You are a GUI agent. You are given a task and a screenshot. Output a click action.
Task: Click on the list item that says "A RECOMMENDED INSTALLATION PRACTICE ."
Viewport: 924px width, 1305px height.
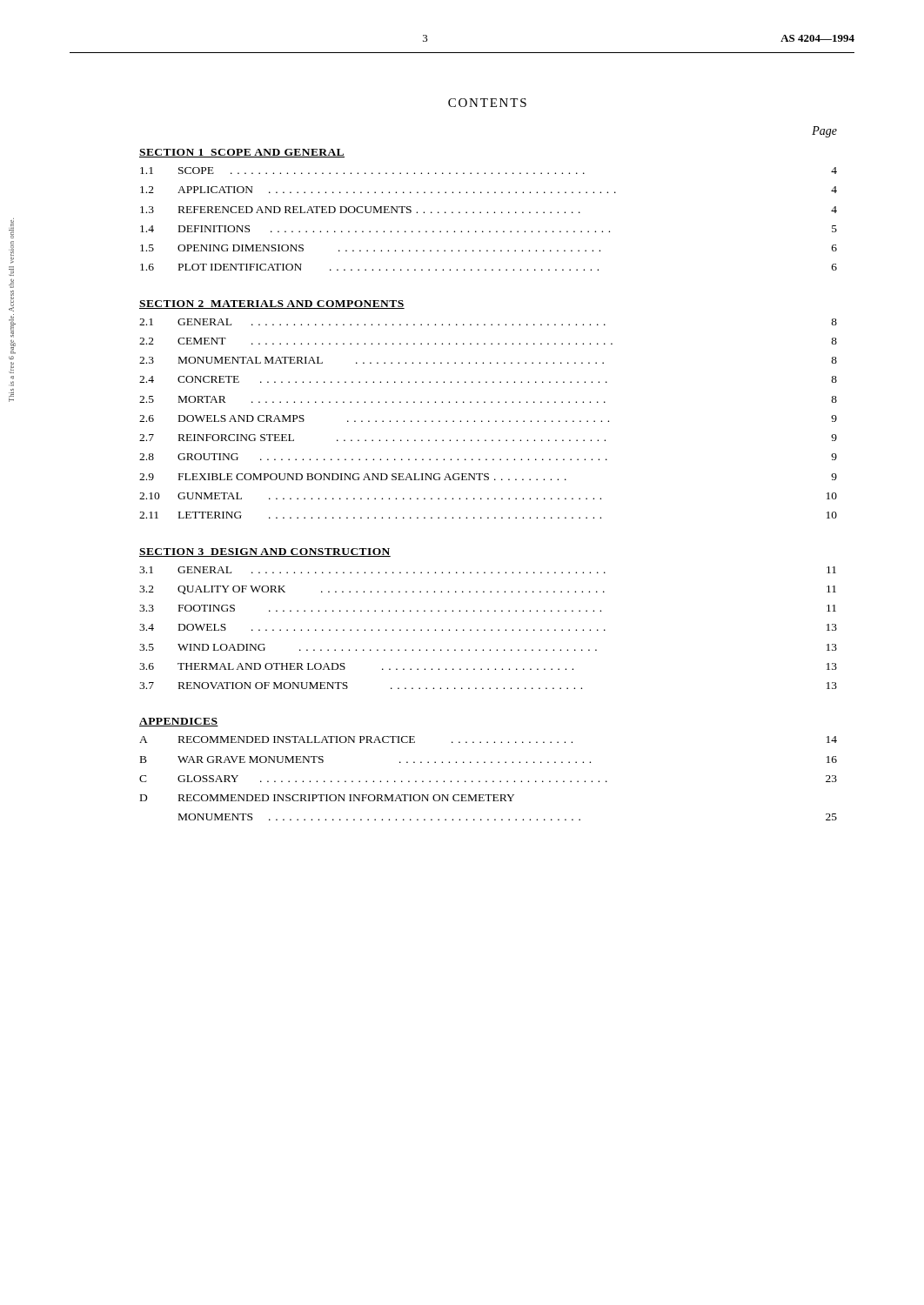[488, 740]
